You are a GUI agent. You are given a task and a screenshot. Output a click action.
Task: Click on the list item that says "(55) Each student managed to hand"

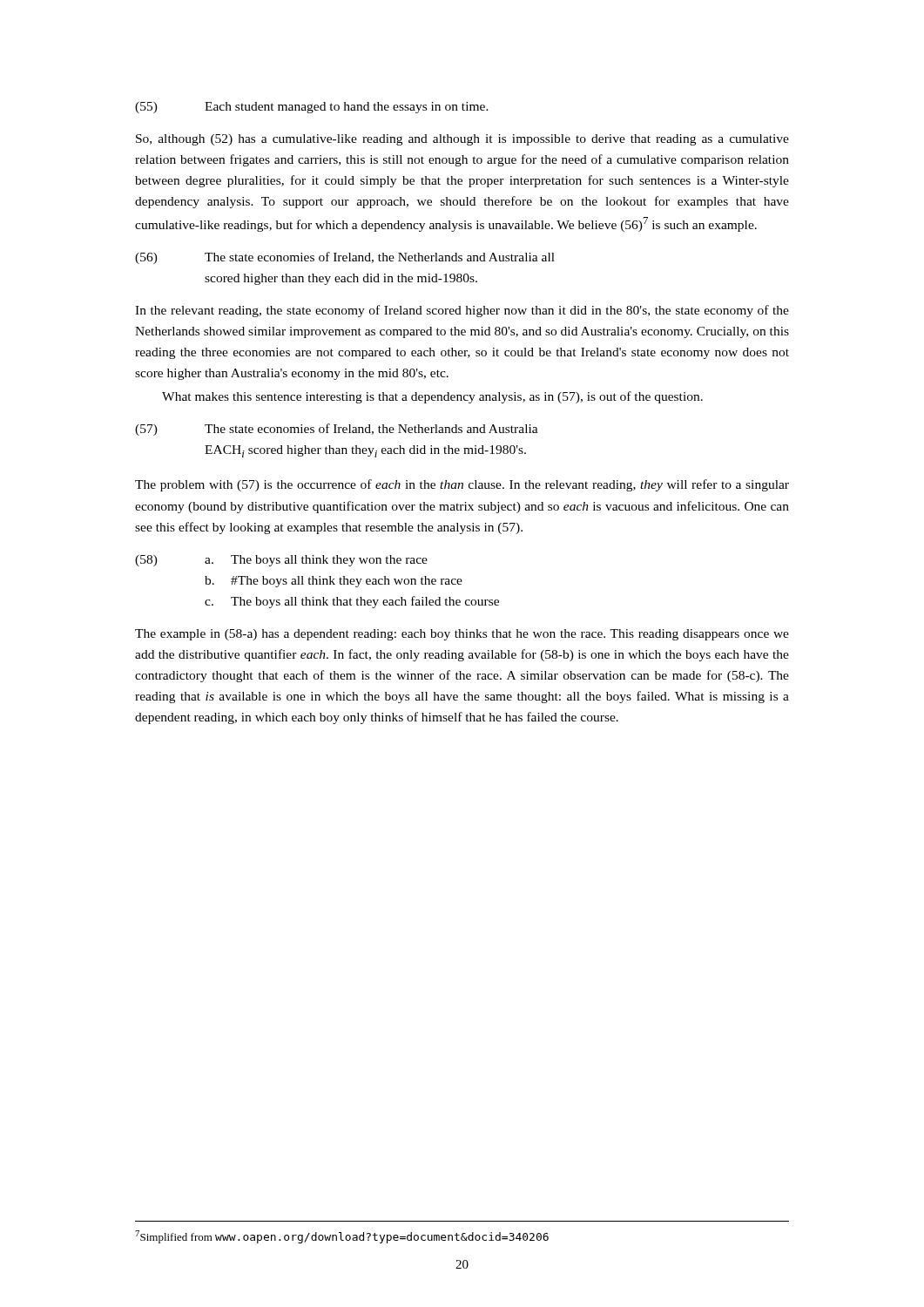[x=462, y=106]
